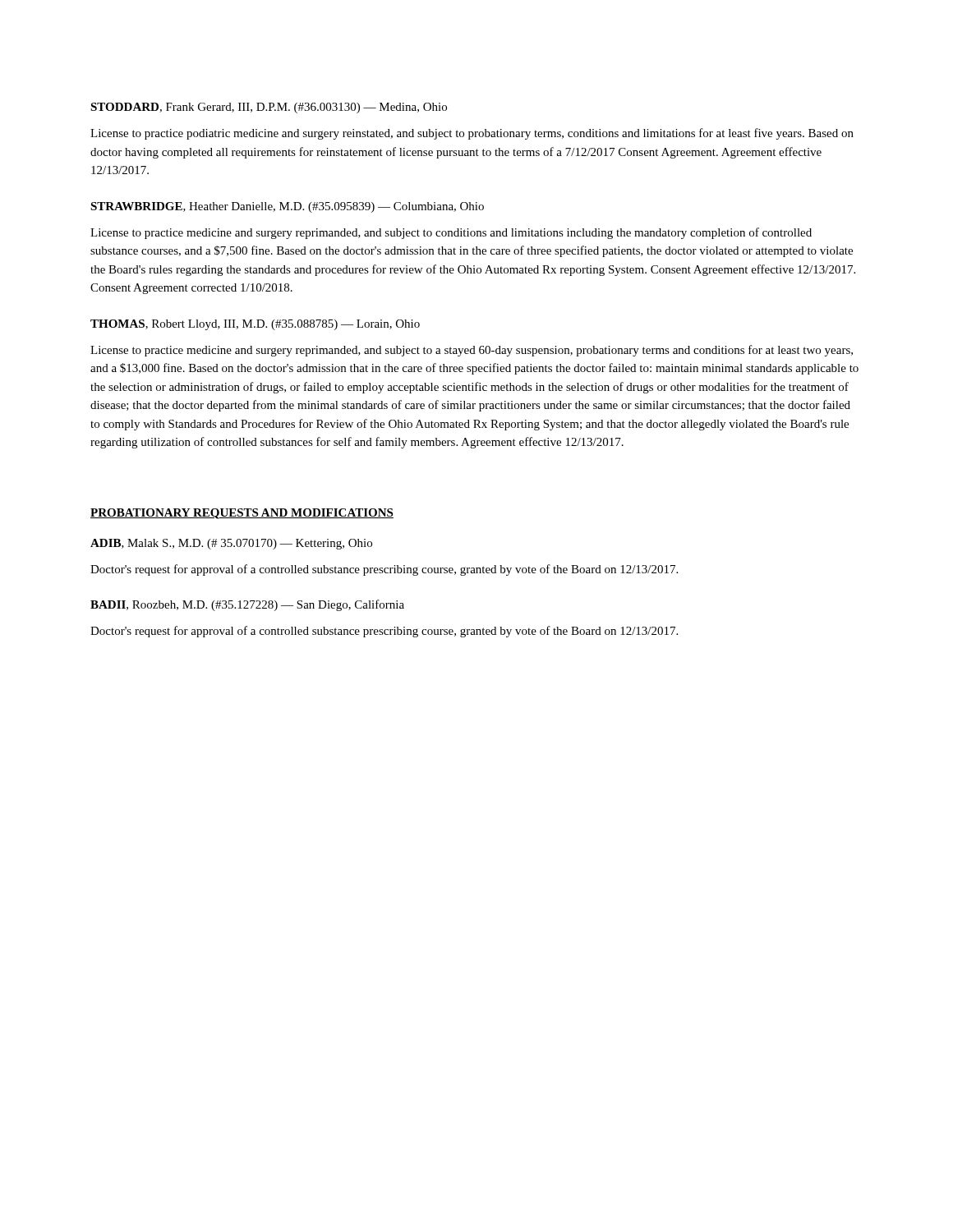Locate the text block that reads "STRAWBRIDGE, Heather Danielle,"
Viewport: 953px width, 1232px height.
pyautogui.click(x=287, y=206)
